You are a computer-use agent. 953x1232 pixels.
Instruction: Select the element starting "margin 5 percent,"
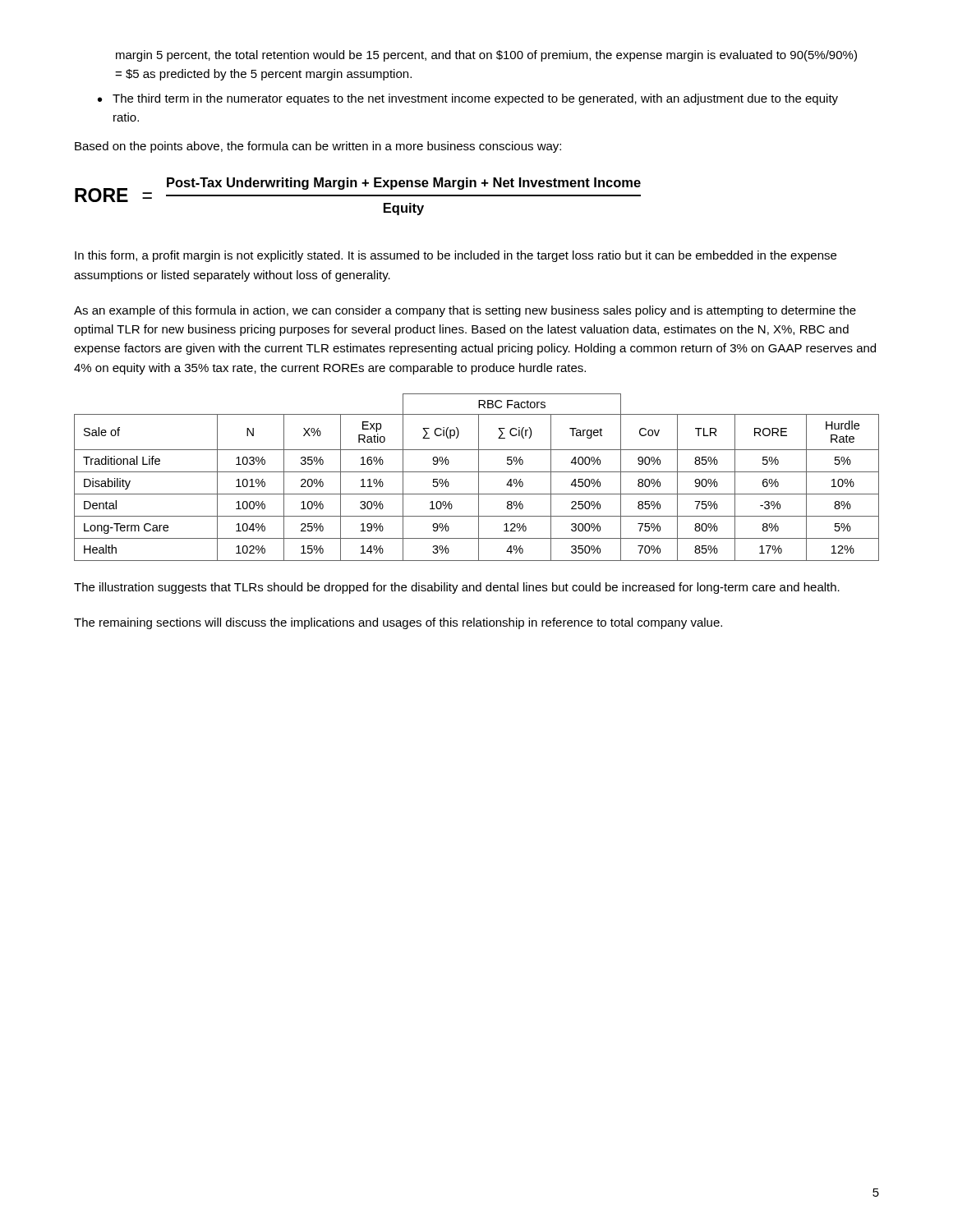coord(486,64)
